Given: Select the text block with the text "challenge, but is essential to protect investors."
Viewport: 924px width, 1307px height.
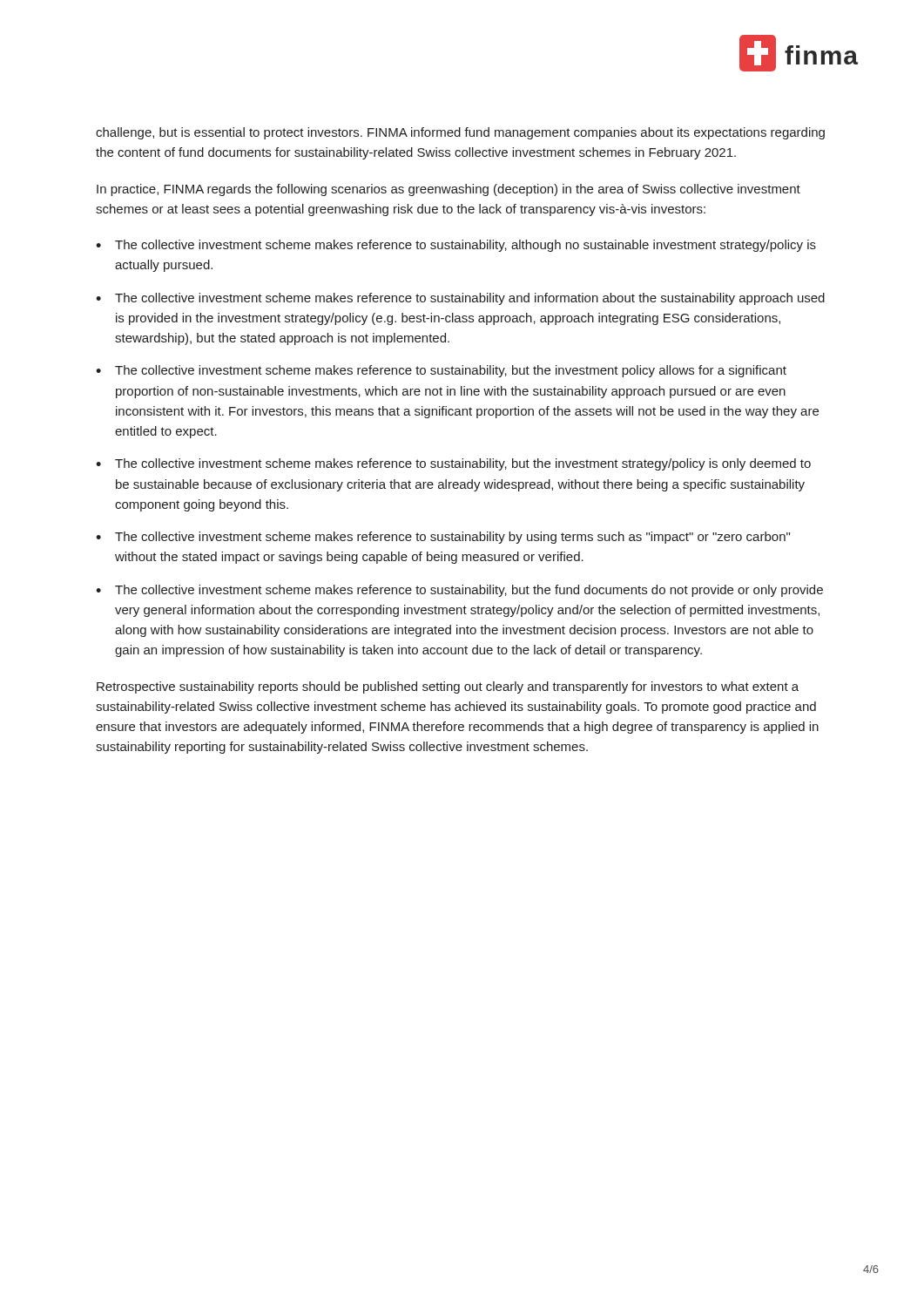Looking at the screenshot, I should [x=461, y=142].
